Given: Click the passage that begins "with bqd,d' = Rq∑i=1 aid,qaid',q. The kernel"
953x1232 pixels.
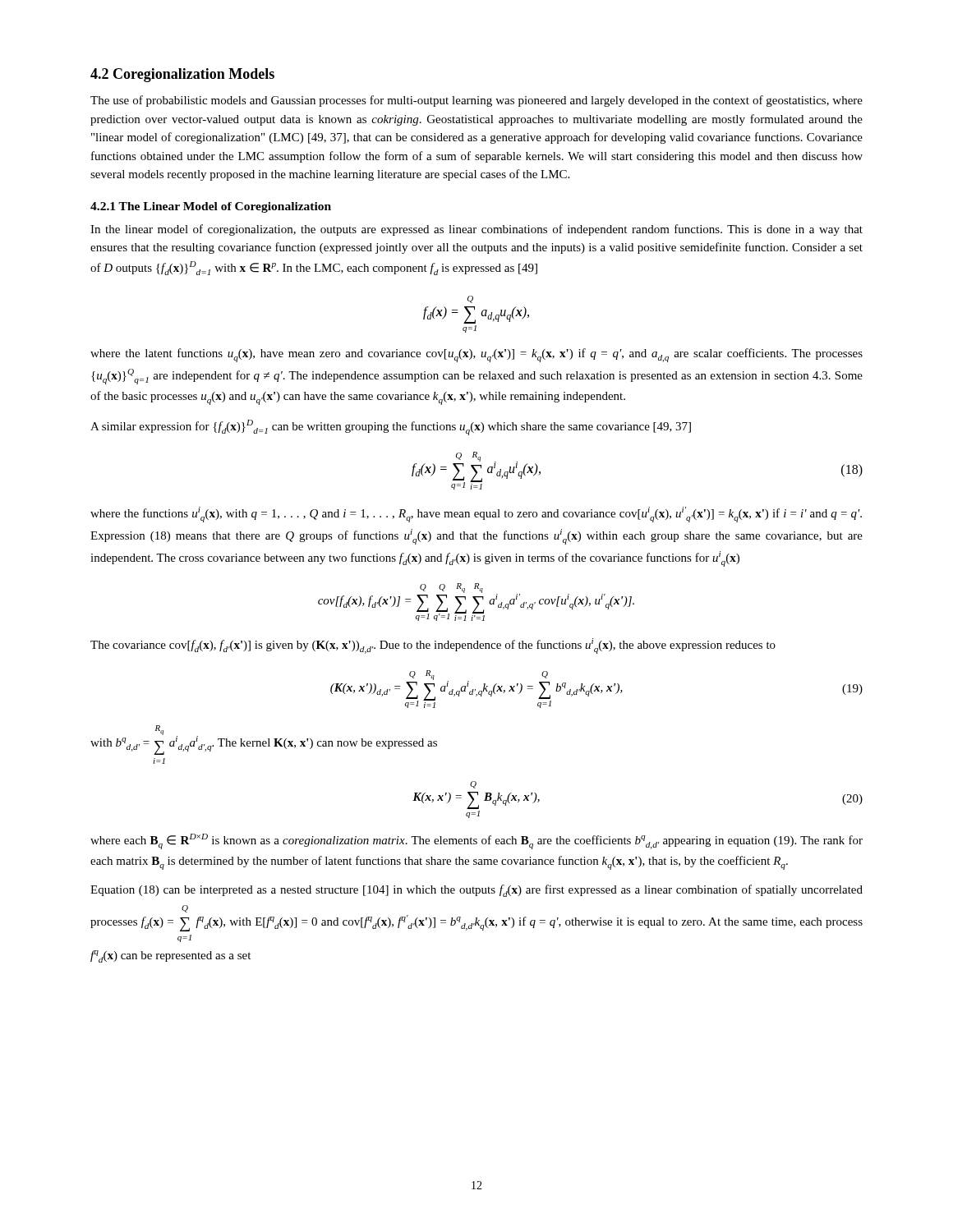Looking at the screenshot, I should [x=264, y=740].
